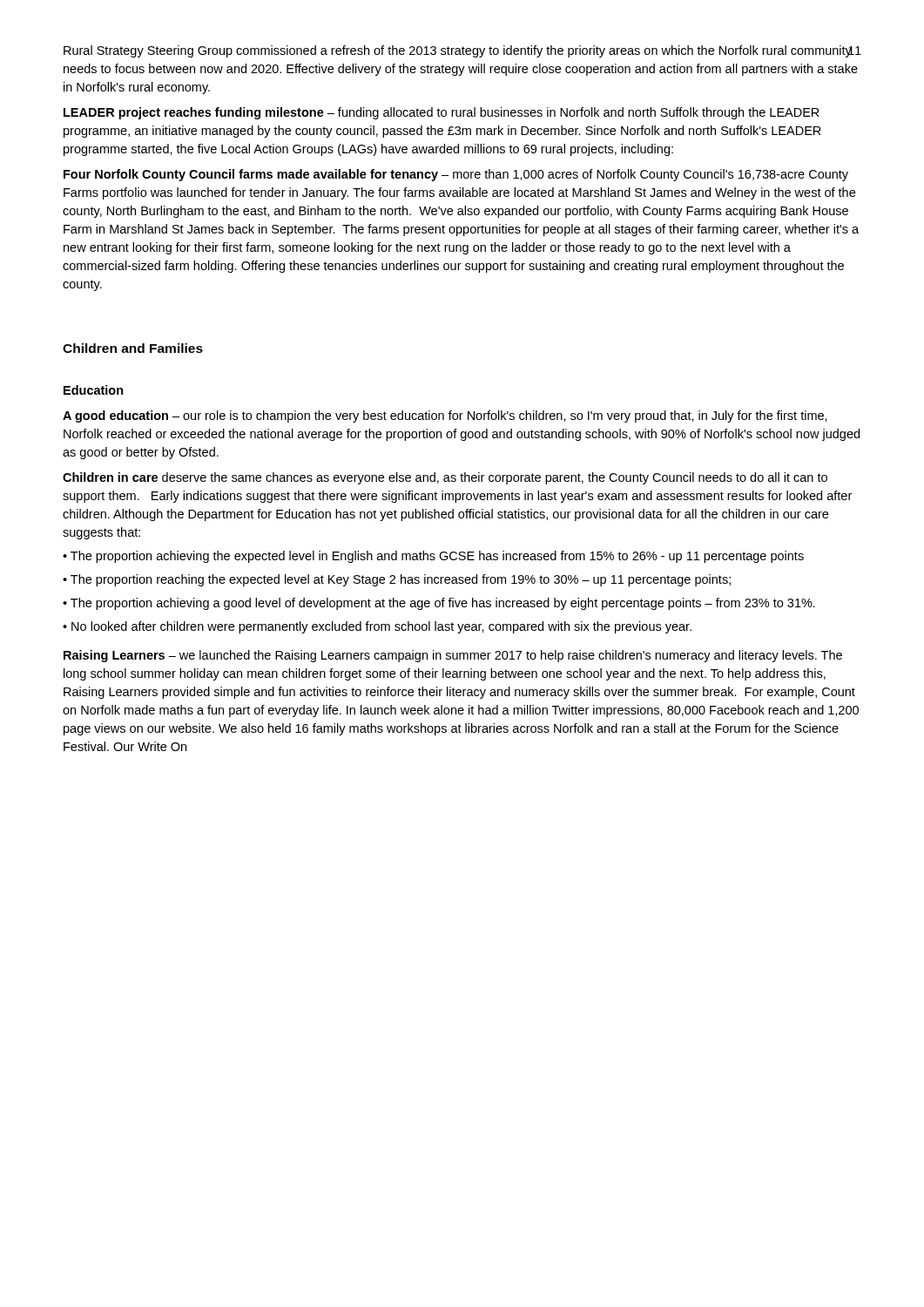
Task: Click on the list item with the text "• The proportion achieving the expected level"
Action: point(433,556)
